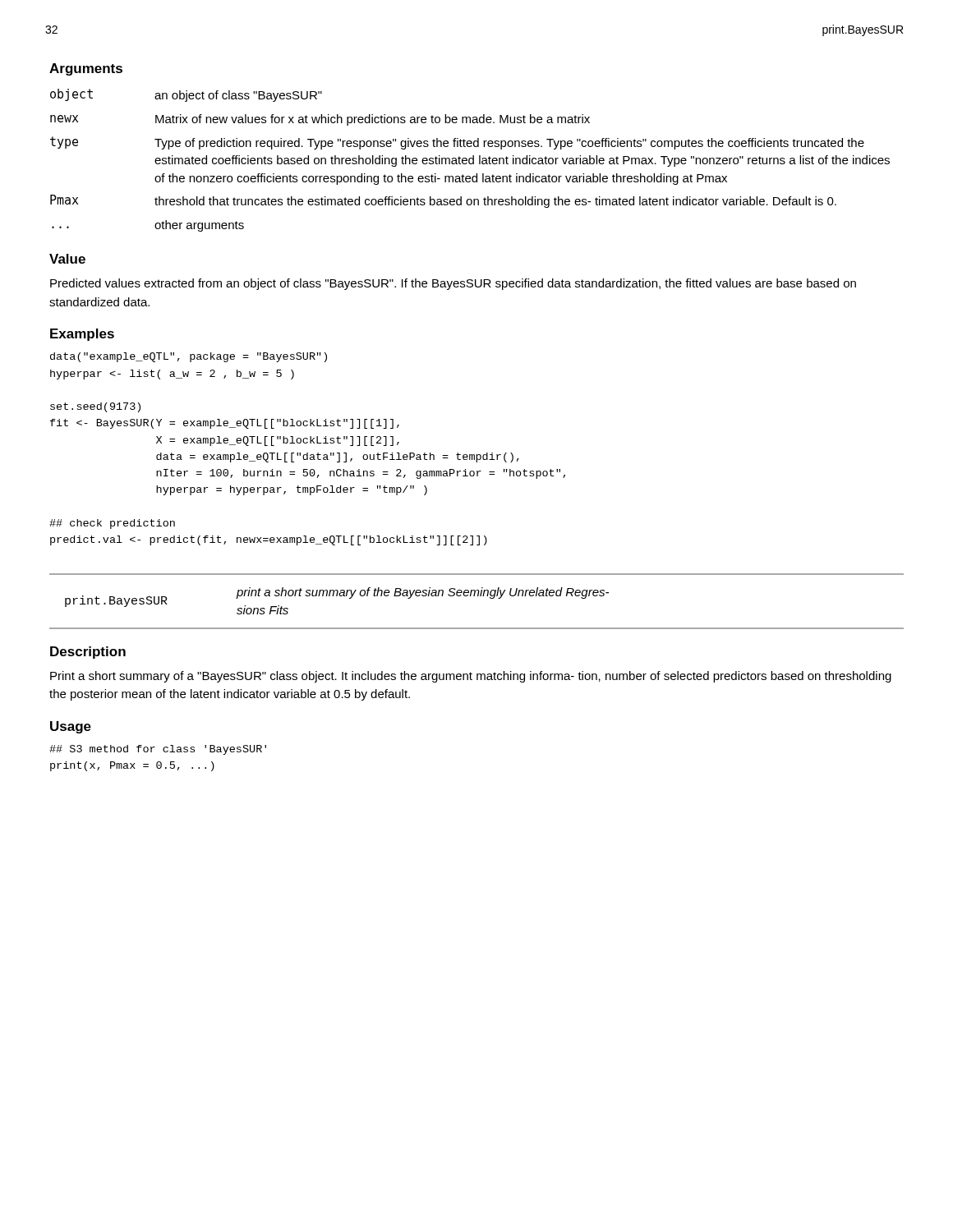Point to the region starting "Predicted values extracted from an"
The width and height of the screenshot is (953, 1232).
(x=453, y=292)
